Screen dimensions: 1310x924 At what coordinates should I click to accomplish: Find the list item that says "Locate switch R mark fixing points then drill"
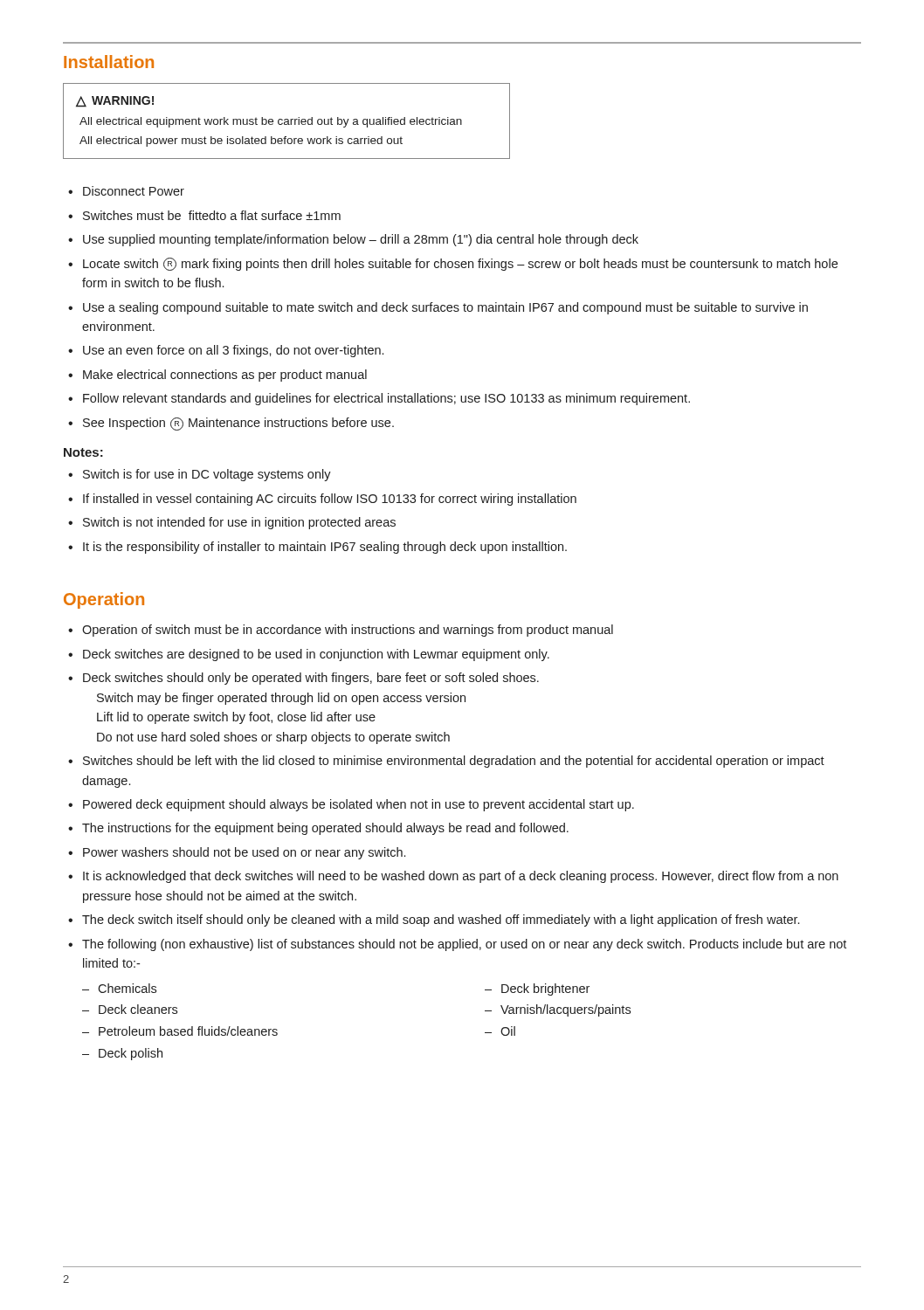click(460, 273)
